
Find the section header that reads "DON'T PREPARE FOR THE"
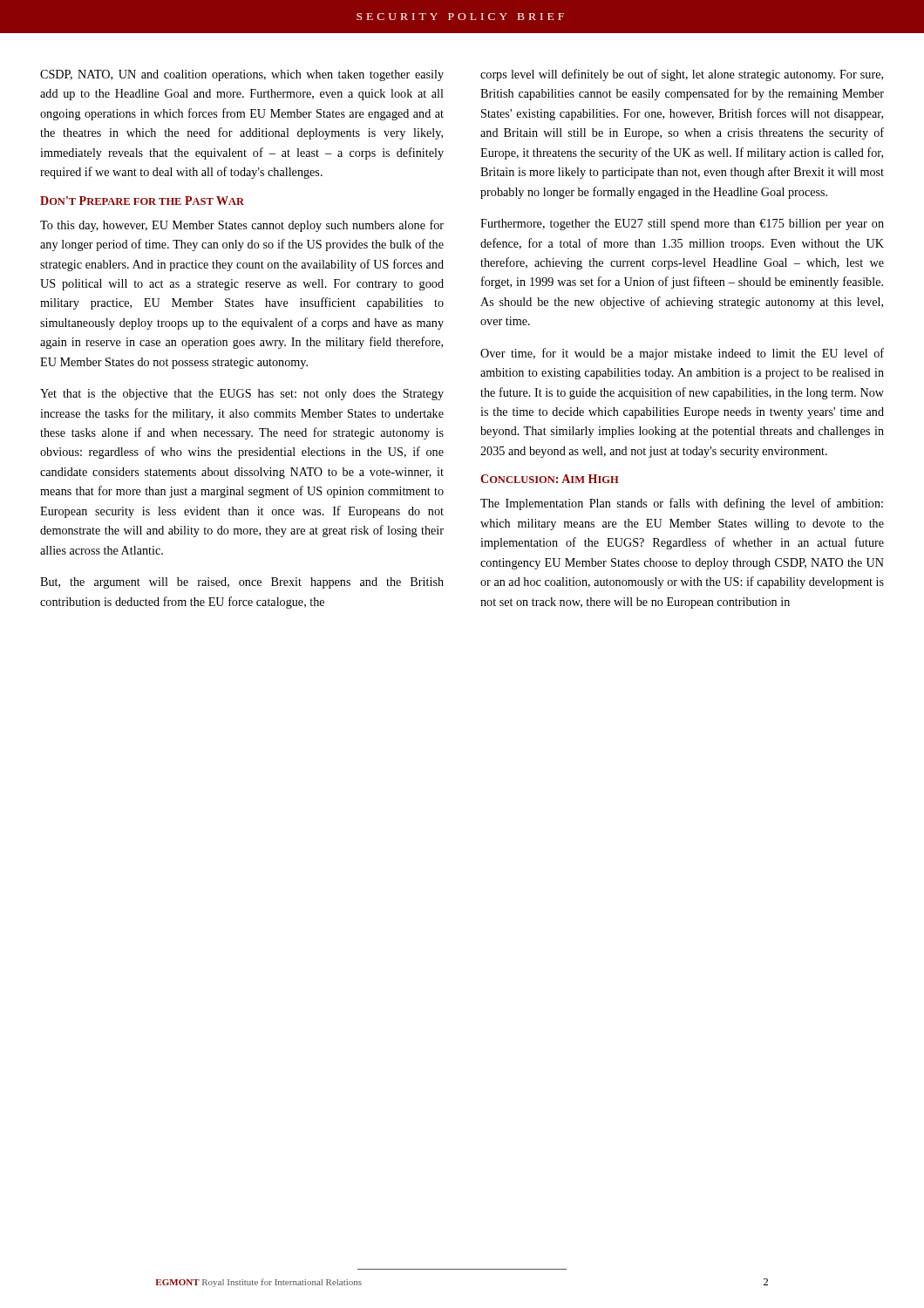(x=142, y=201)
